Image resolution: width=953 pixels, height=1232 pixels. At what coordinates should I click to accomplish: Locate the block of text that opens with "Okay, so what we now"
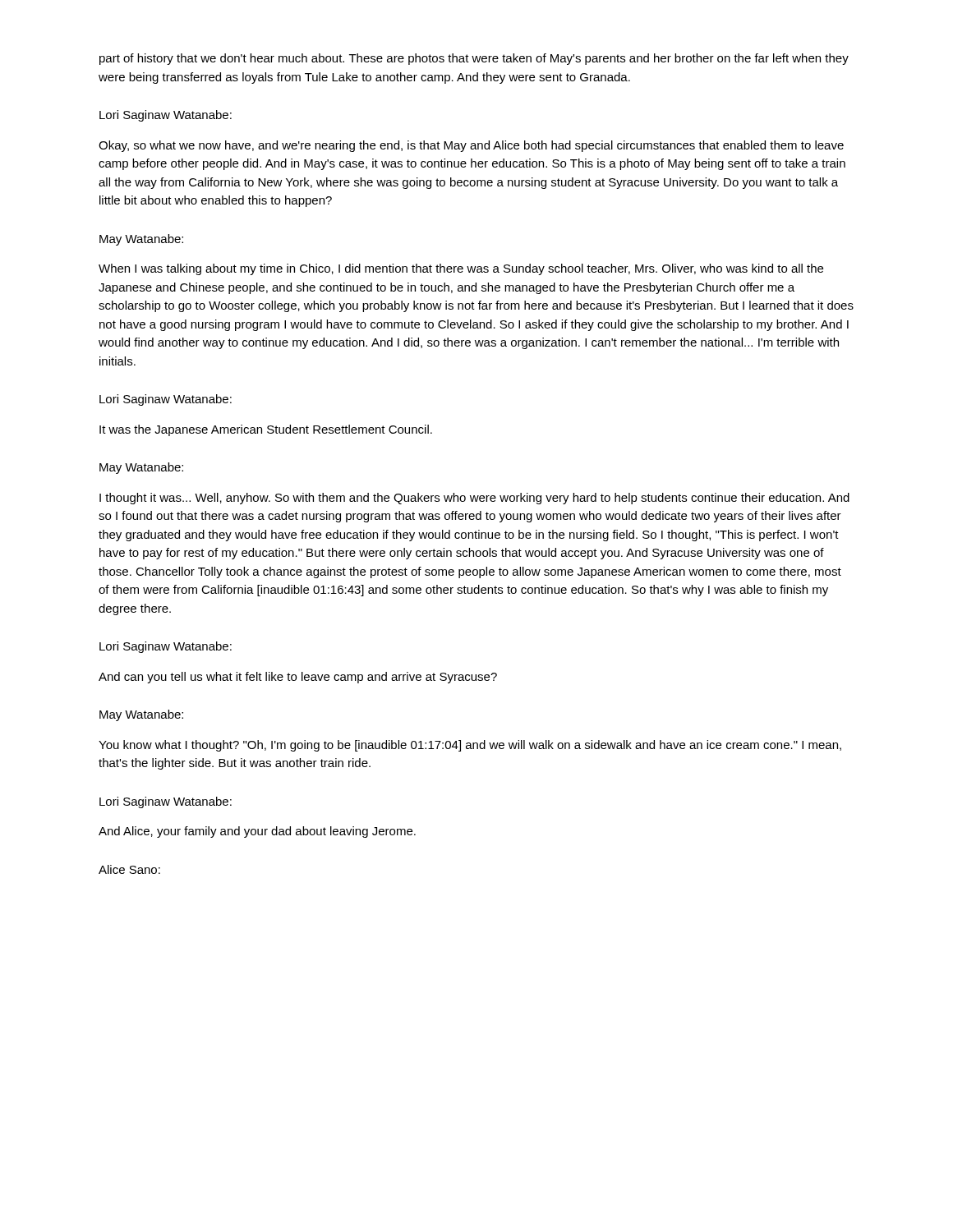point(476,173)
